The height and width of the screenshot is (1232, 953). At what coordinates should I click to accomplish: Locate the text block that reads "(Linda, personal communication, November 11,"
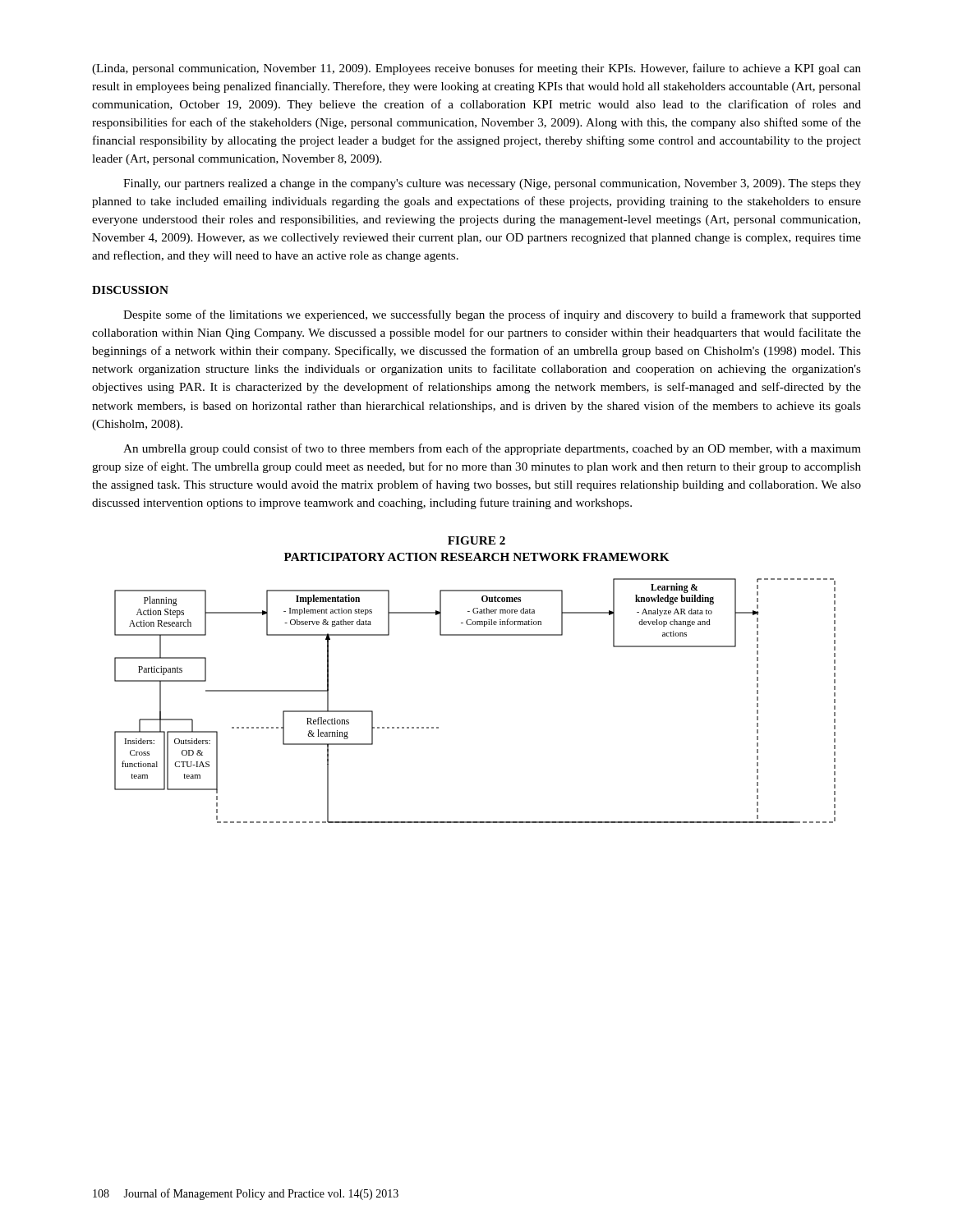tap(476, 113)
